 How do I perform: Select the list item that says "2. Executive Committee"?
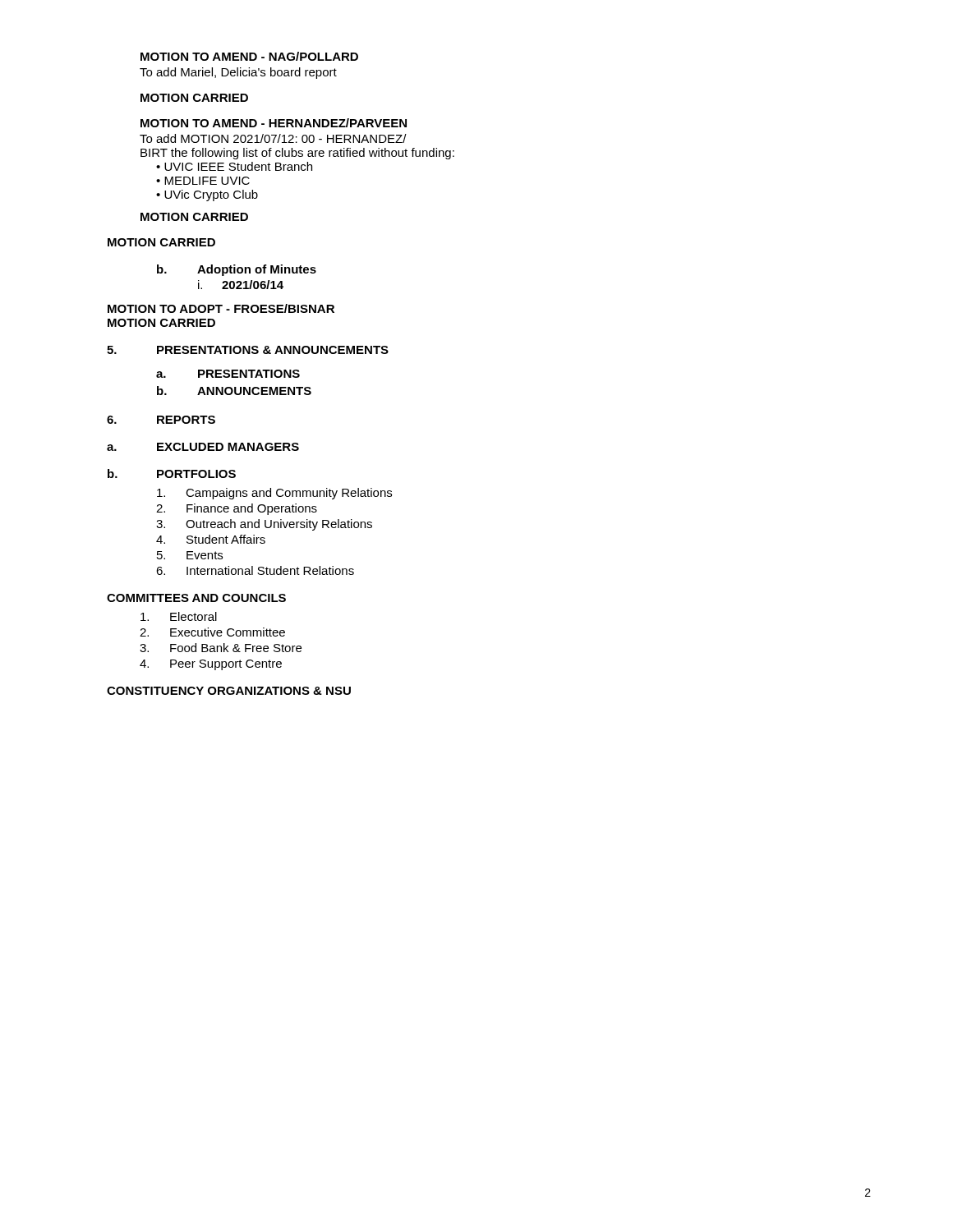(x=212, y=632)
